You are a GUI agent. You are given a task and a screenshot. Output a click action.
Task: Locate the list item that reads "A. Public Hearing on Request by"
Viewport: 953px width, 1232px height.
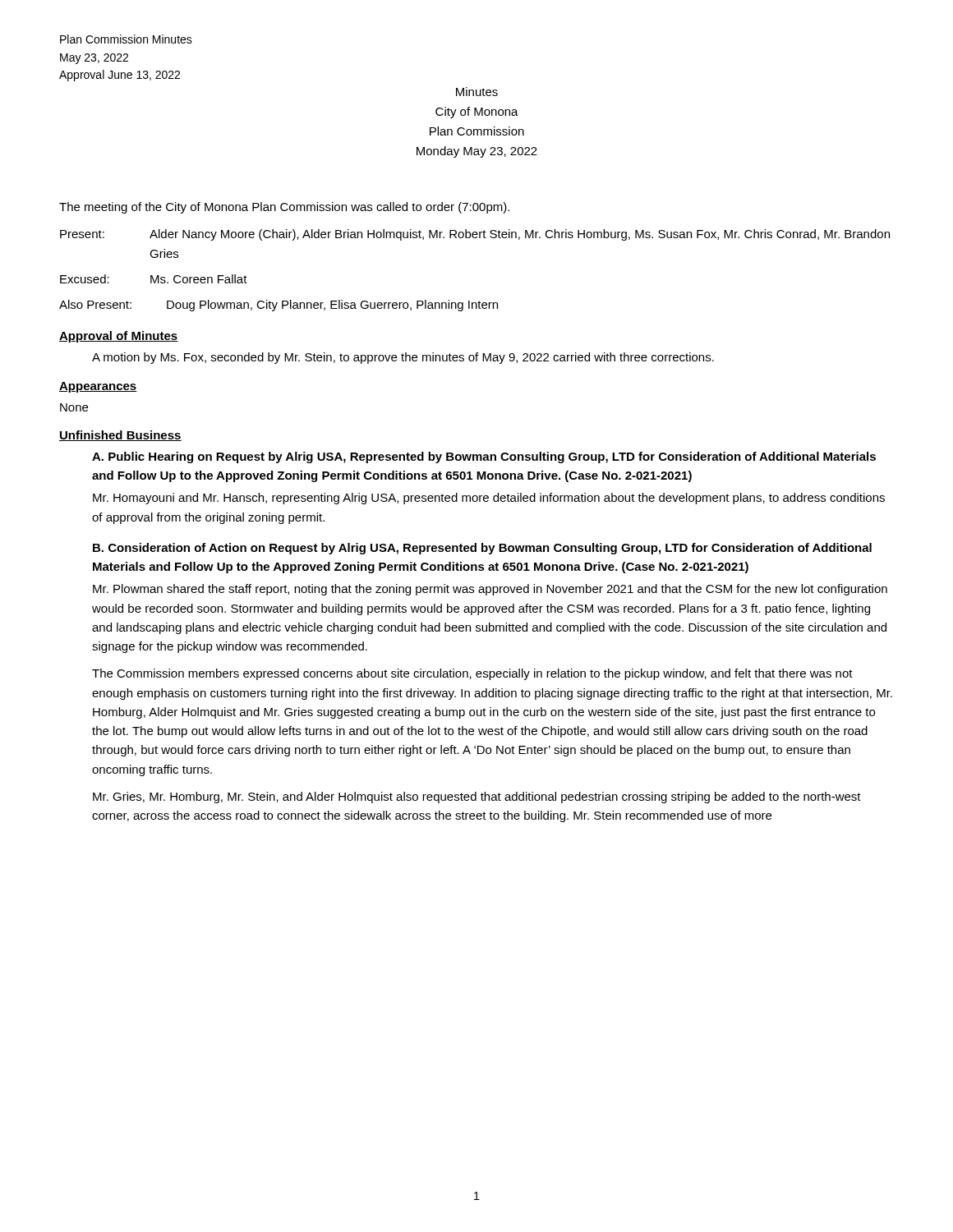tap(493, 486)
